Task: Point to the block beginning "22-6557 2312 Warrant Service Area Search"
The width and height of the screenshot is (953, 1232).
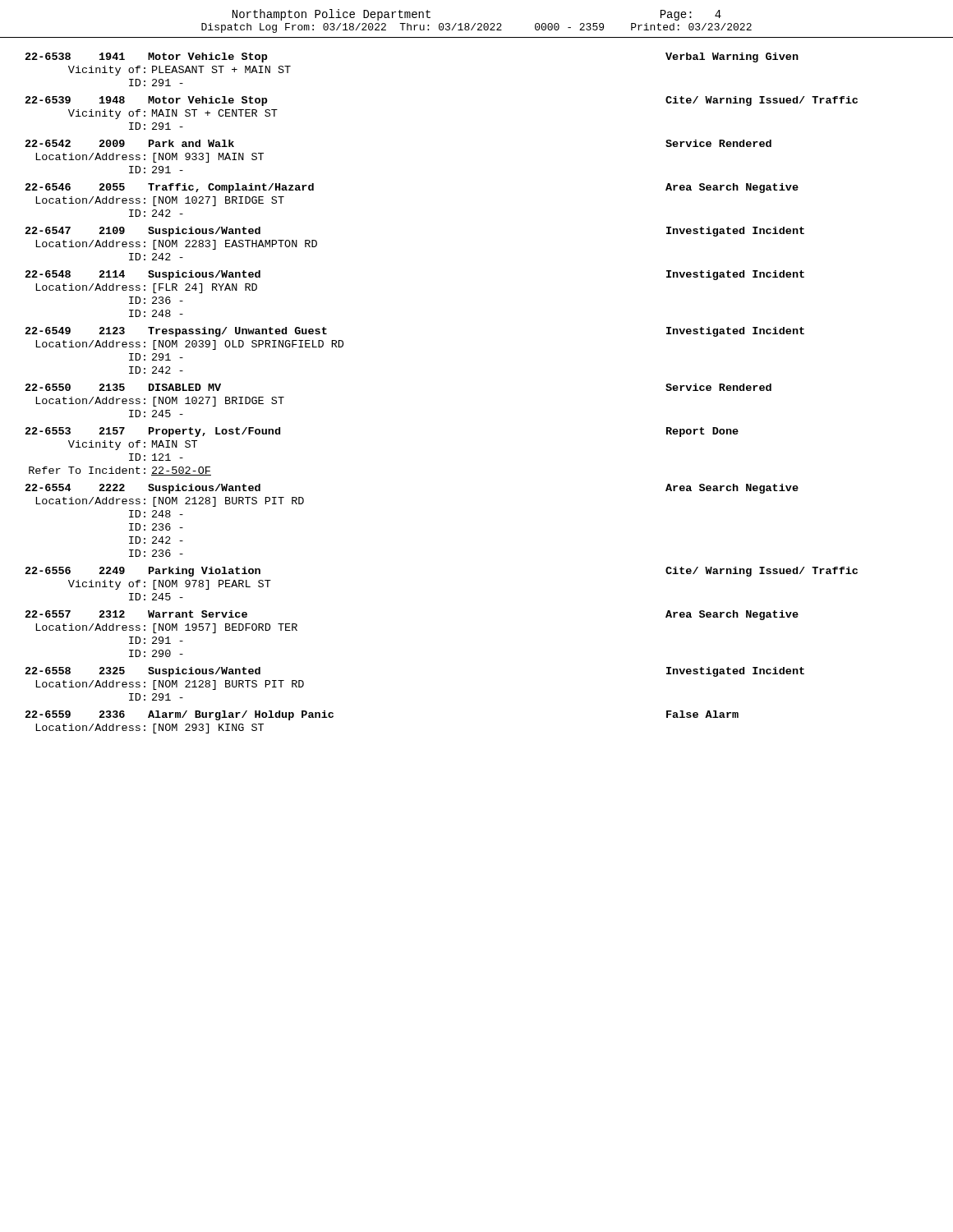Action: (49, 615)
